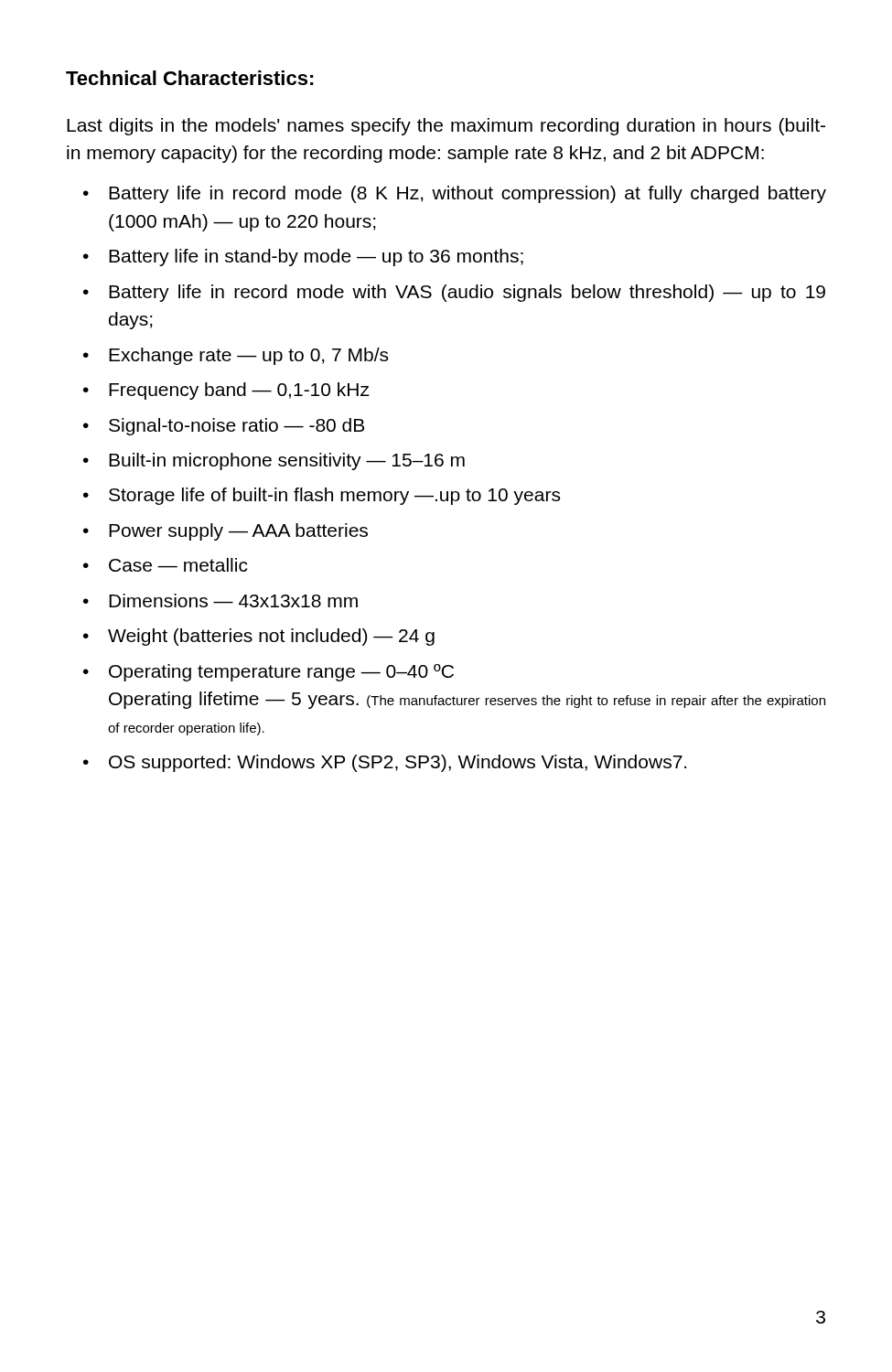Image resolution: width=892 pixels, height=1372 pixels.
Task: Point to the text starting "Technical Characteristics:"
Action: (190, 78)
